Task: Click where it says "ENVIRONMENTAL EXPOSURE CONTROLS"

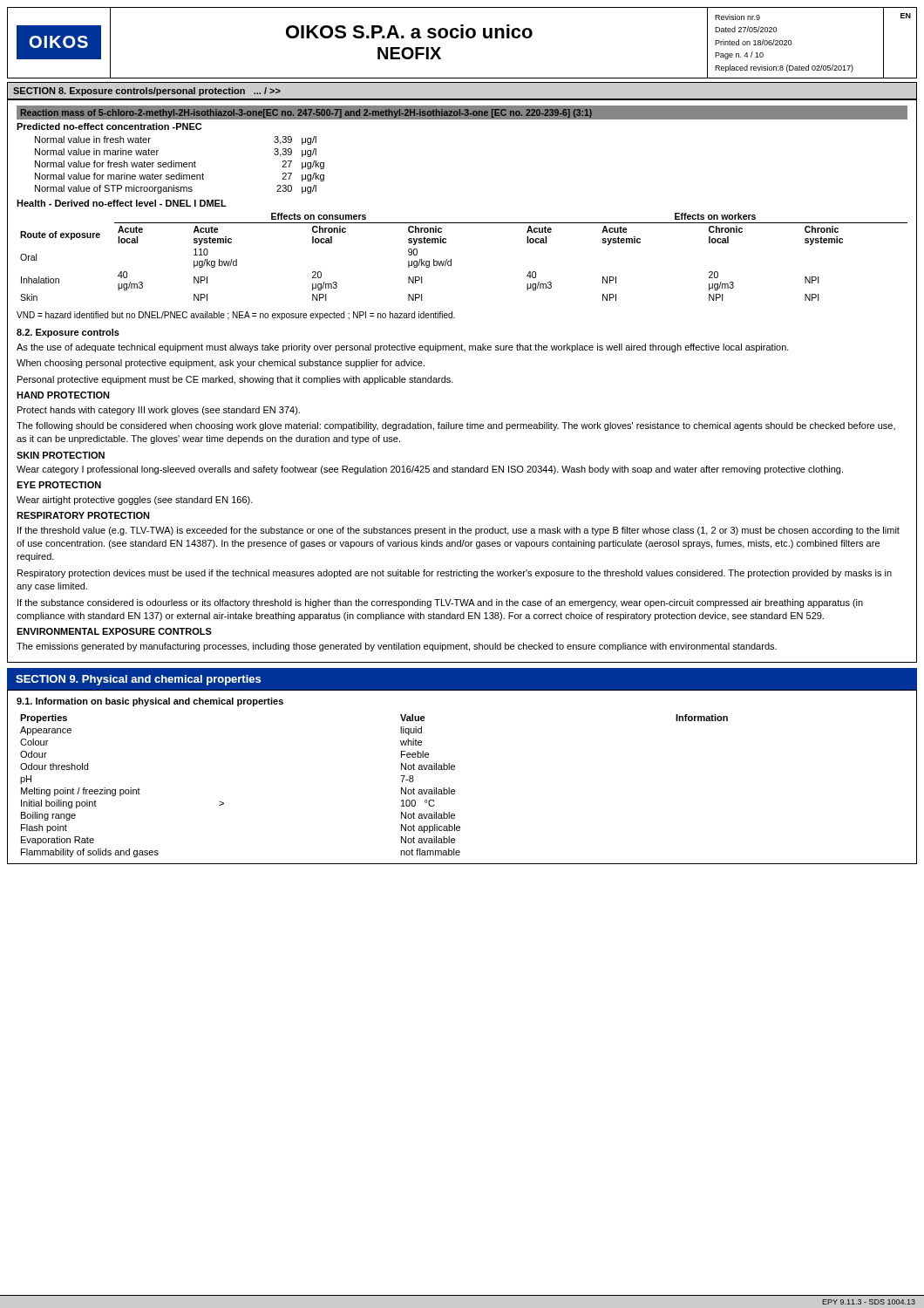Action: pos(114,632)
